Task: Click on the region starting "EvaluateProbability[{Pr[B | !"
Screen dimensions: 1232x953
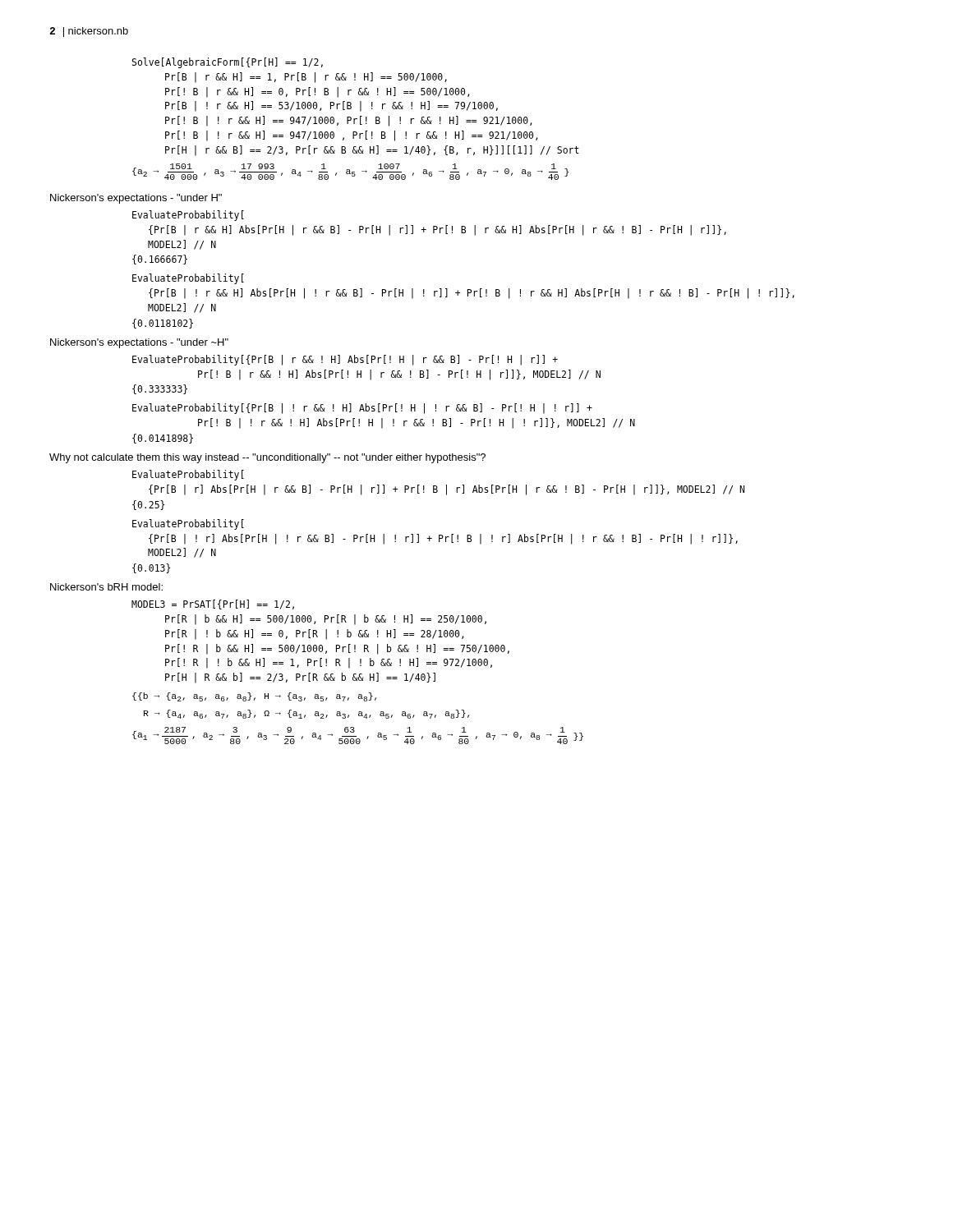Action: pyautogui.click(x=518, y=417)
